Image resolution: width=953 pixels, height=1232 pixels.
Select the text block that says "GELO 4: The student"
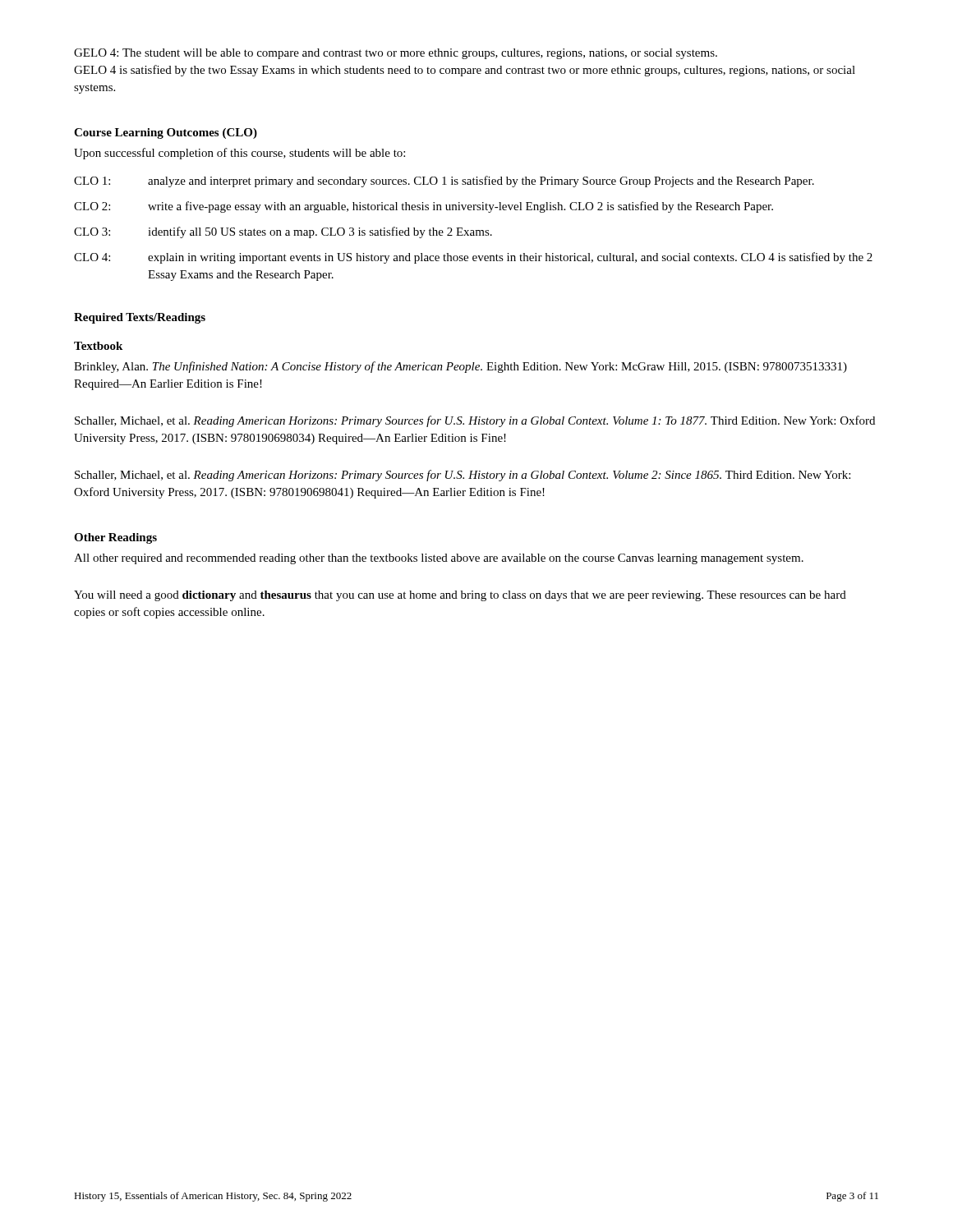click(465, 70)
